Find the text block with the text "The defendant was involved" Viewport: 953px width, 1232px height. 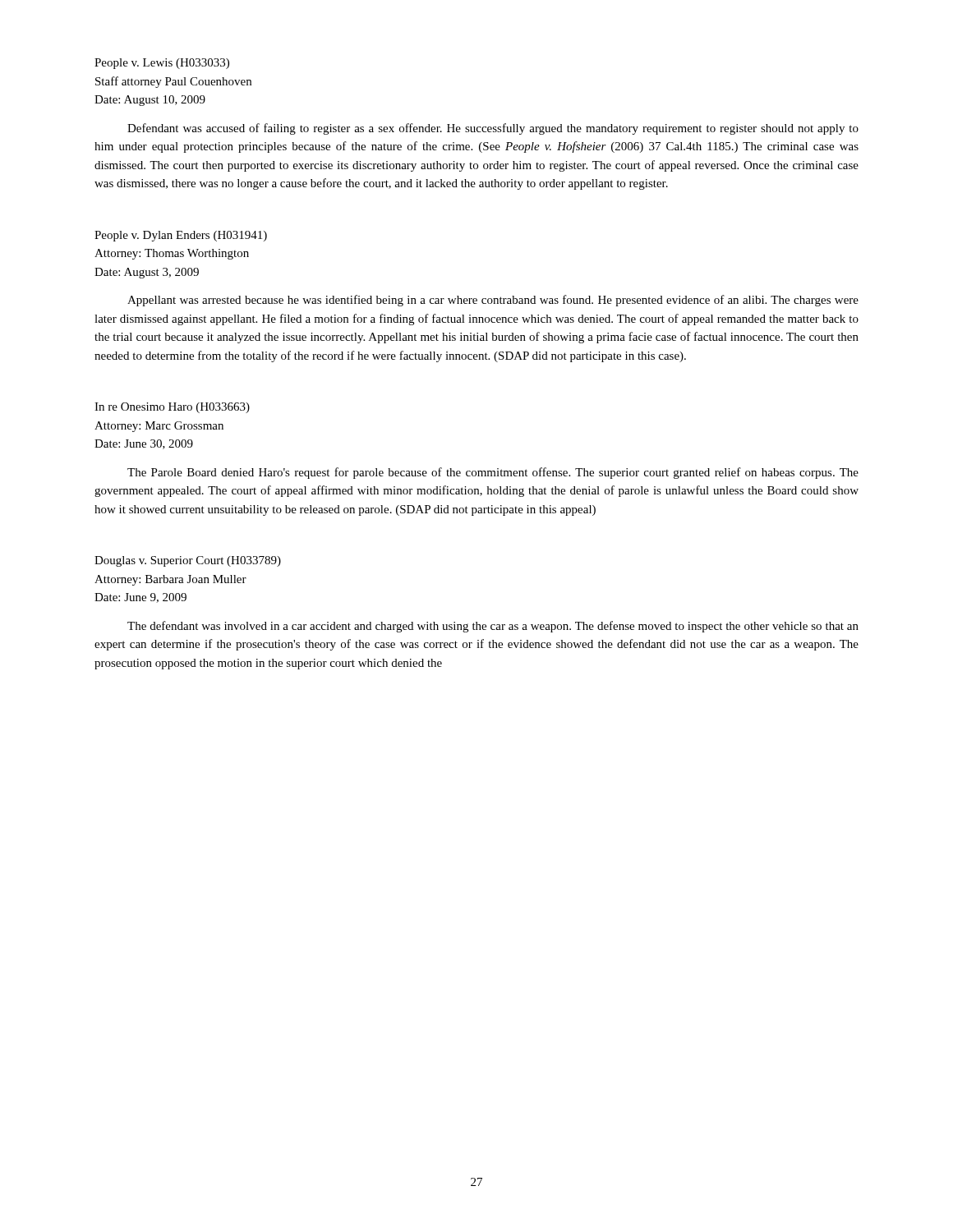[476, 644]
